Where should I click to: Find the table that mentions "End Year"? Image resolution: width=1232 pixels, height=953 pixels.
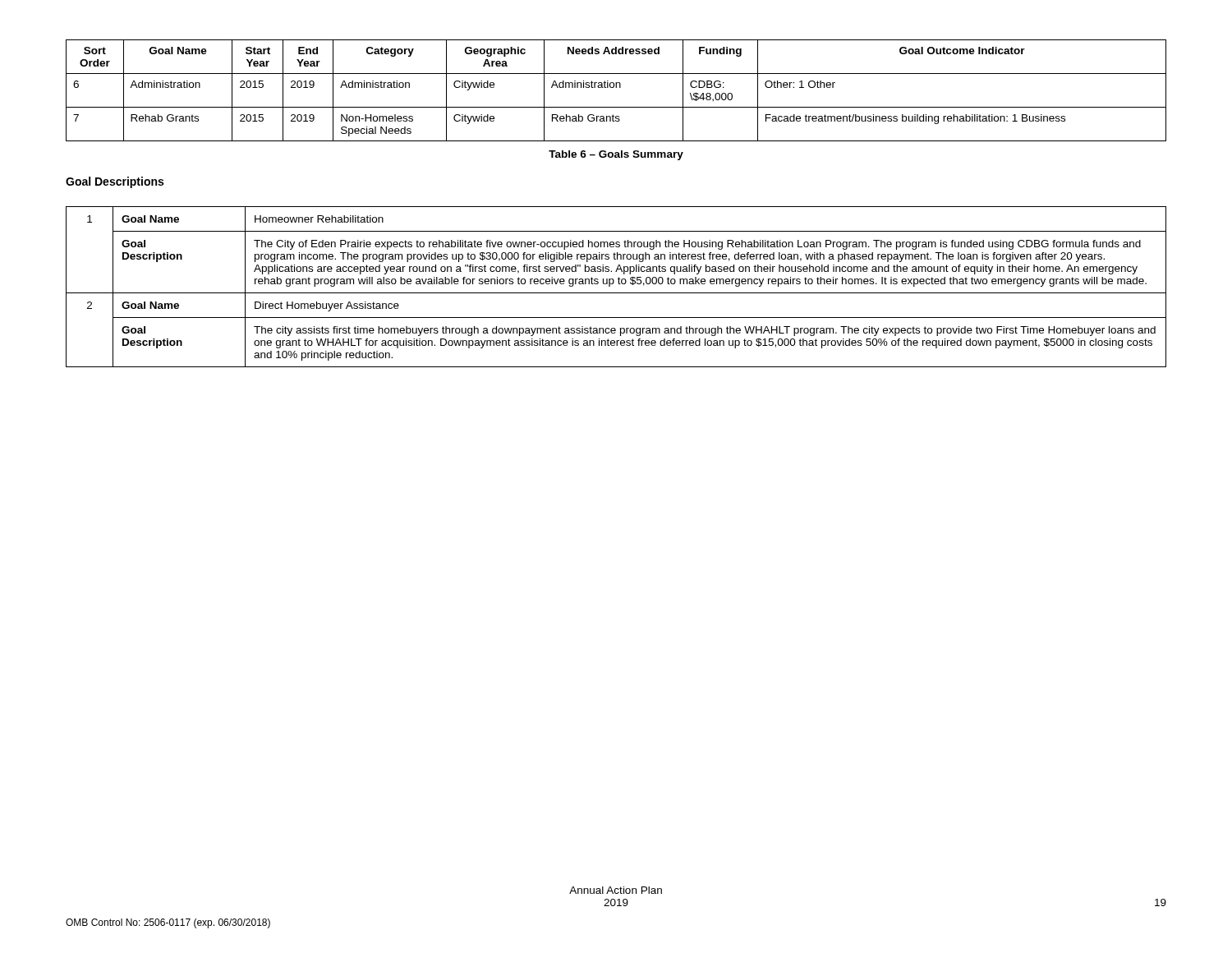616,90
